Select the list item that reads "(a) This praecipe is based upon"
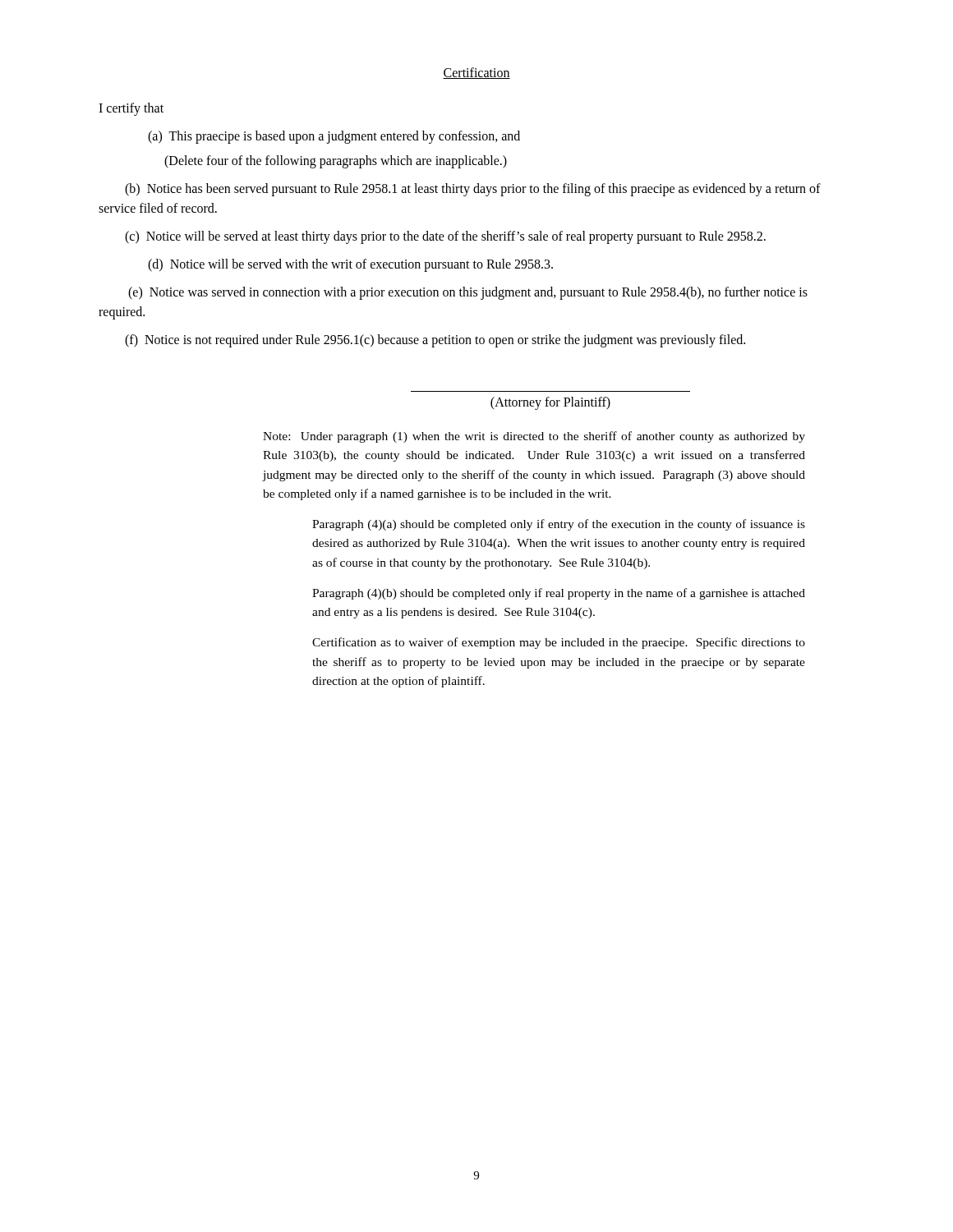 [x=334, y=136]
